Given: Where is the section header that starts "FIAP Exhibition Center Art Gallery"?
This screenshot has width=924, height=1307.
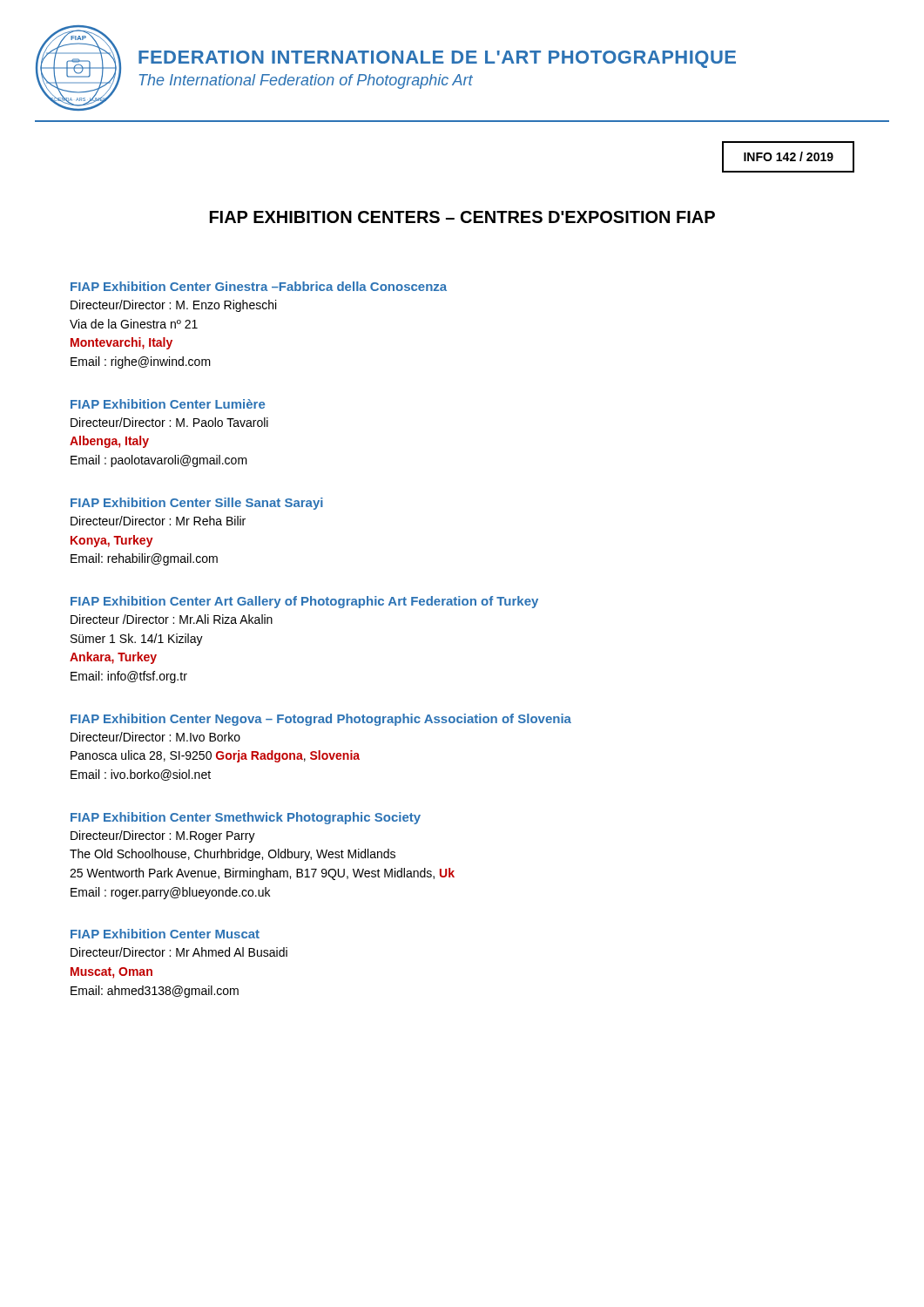Looking at the screenshot, I should (x=304, y=602).
